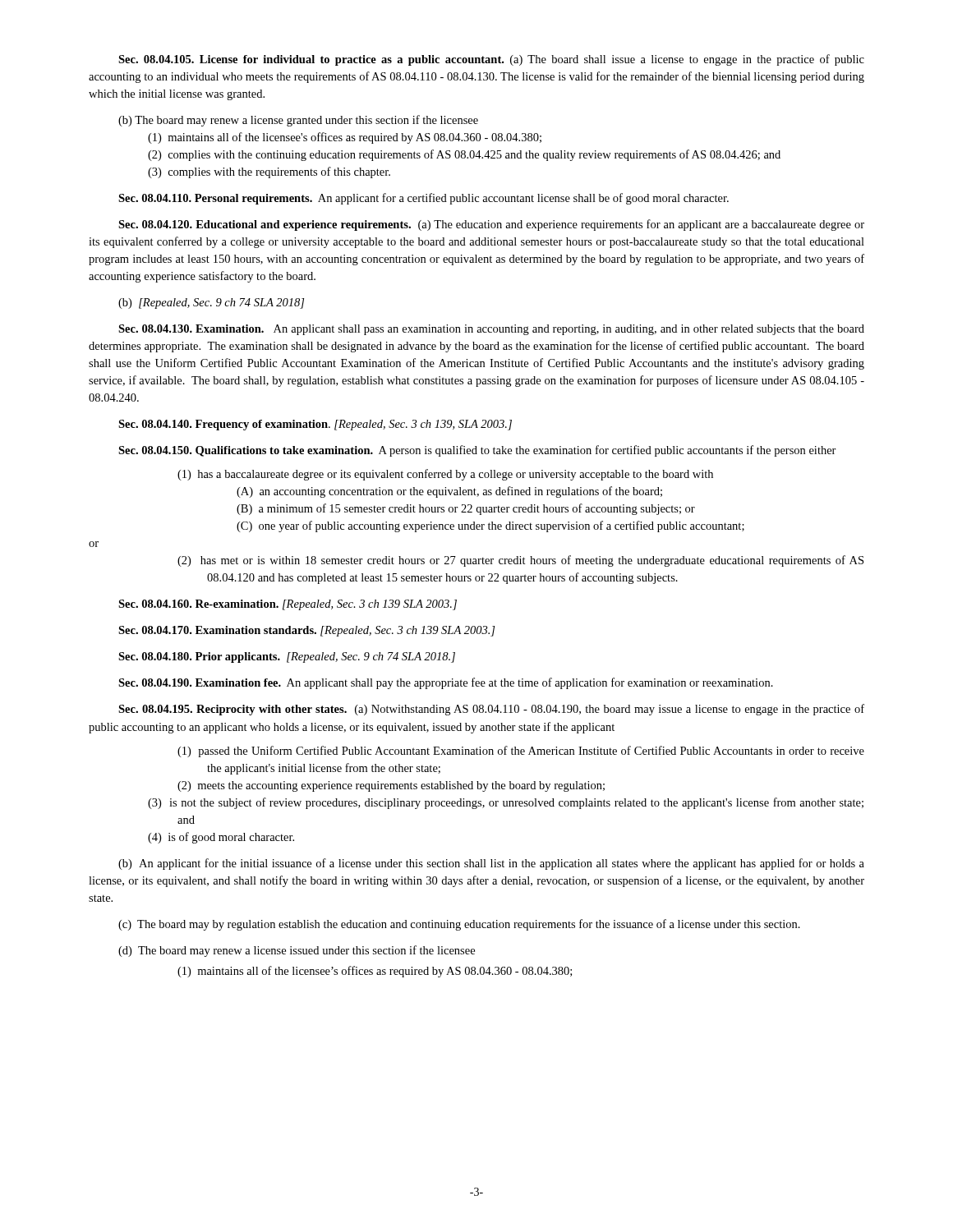Locate the element starting "(2) complies with the continuing education requirements of"

tap(491, 155)
